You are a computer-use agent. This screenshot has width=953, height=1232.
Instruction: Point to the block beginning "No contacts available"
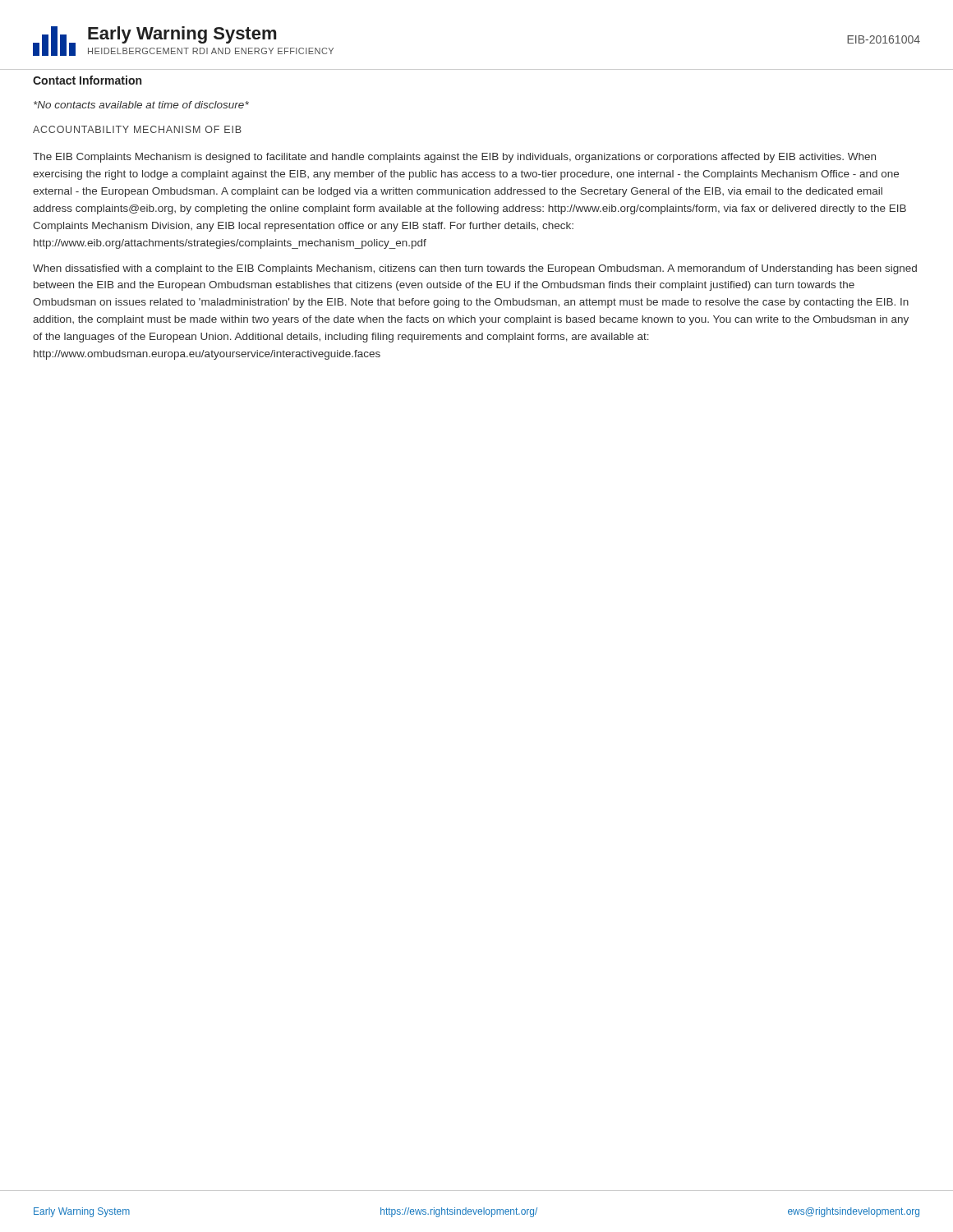141,105
